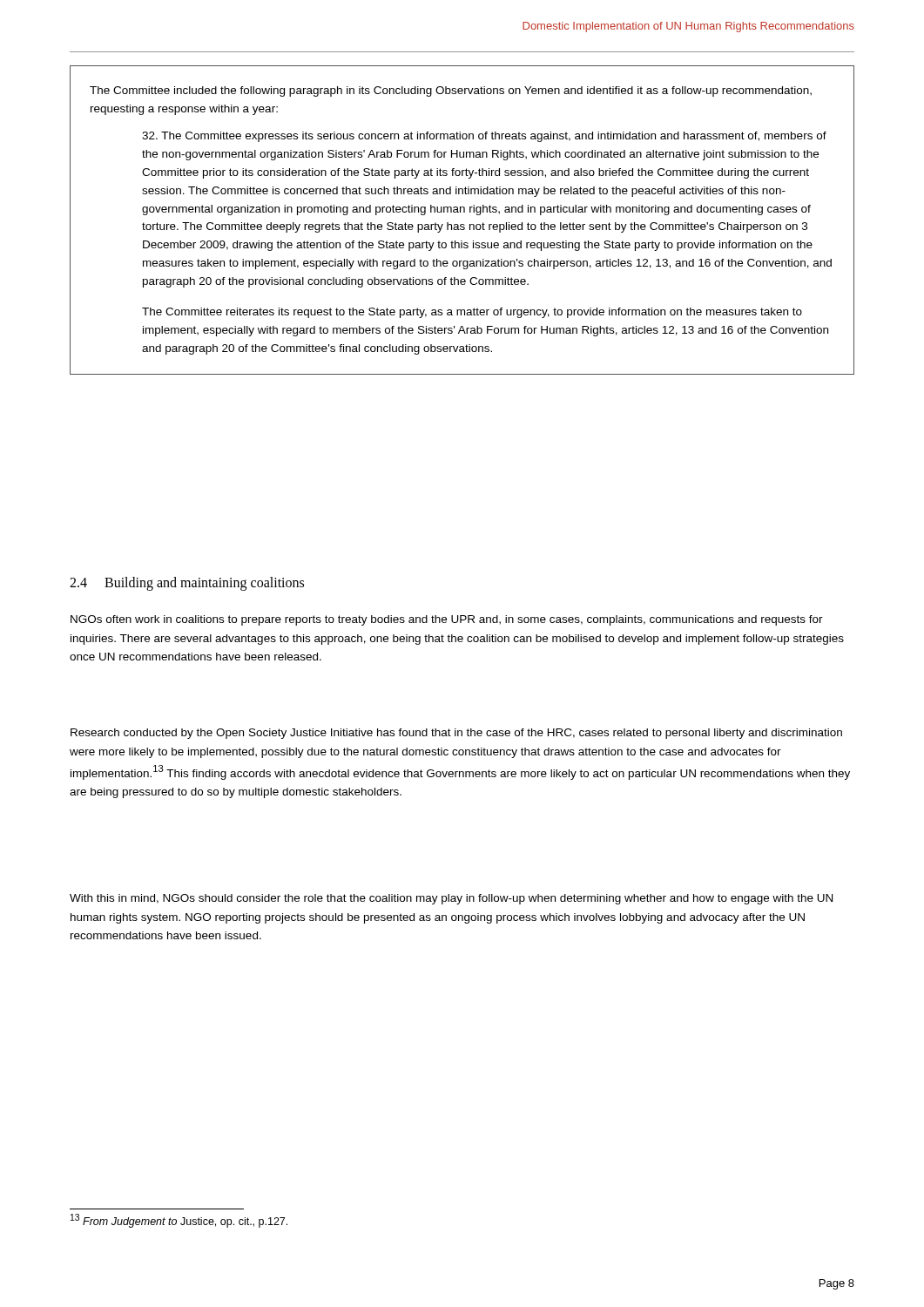
Task: Locate the block starting "2.4Building and maintaining coalitions"
Action: click(x=187, y=583)
